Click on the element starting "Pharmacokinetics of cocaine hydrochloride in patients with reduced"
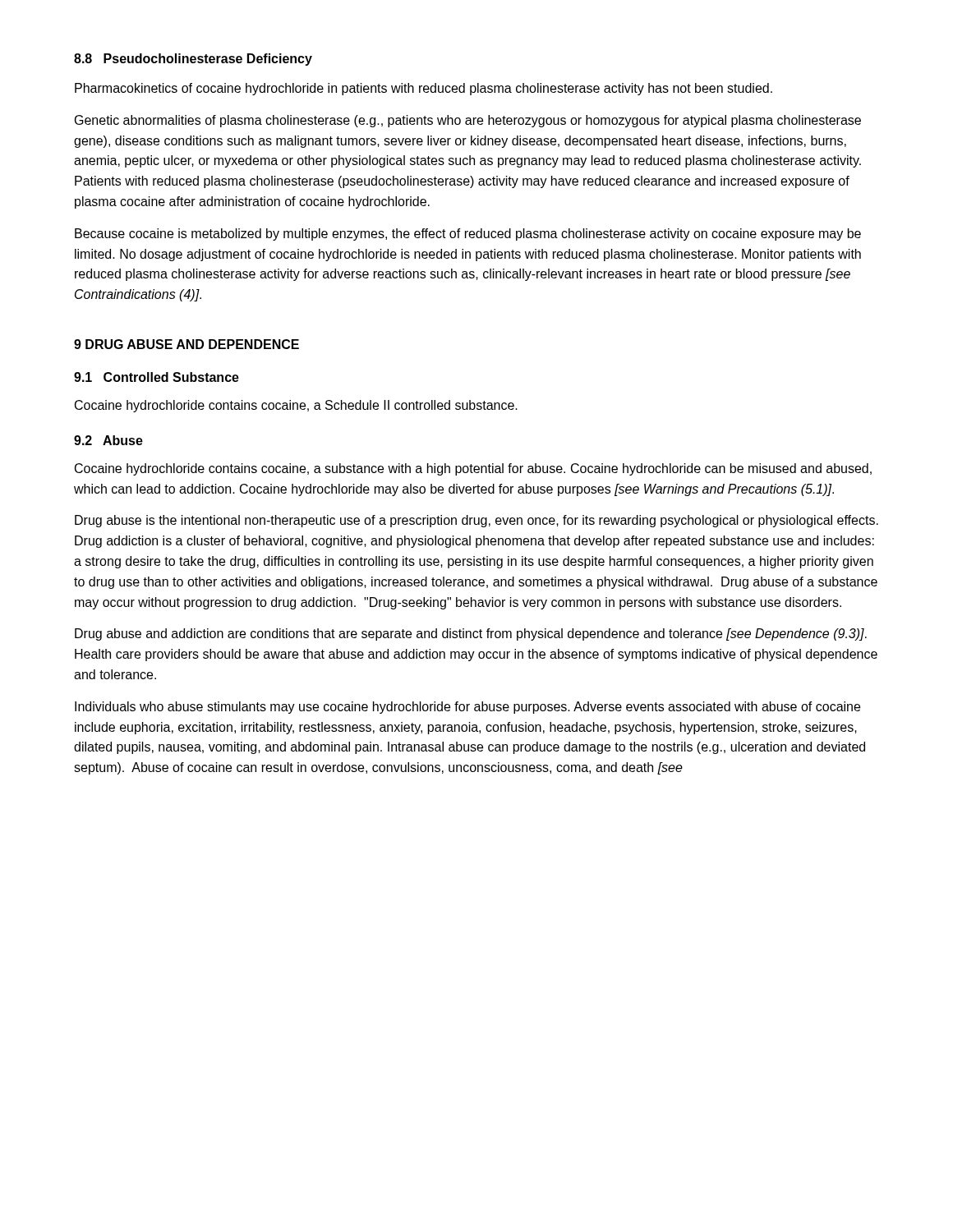The height and width of the screenshot is (1232, 953). tap(476, 89)
